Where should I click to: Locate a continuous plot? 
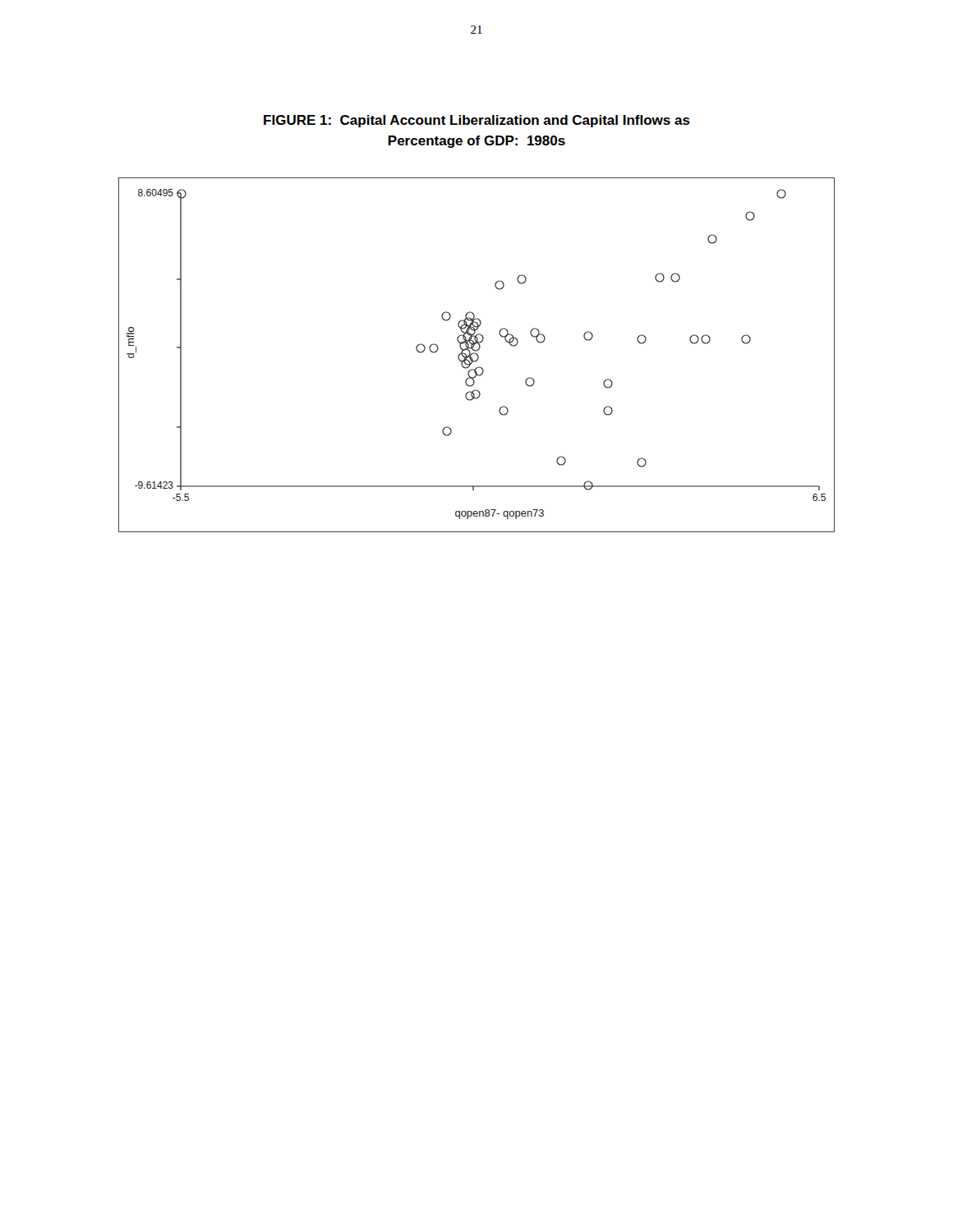(476, 355)
